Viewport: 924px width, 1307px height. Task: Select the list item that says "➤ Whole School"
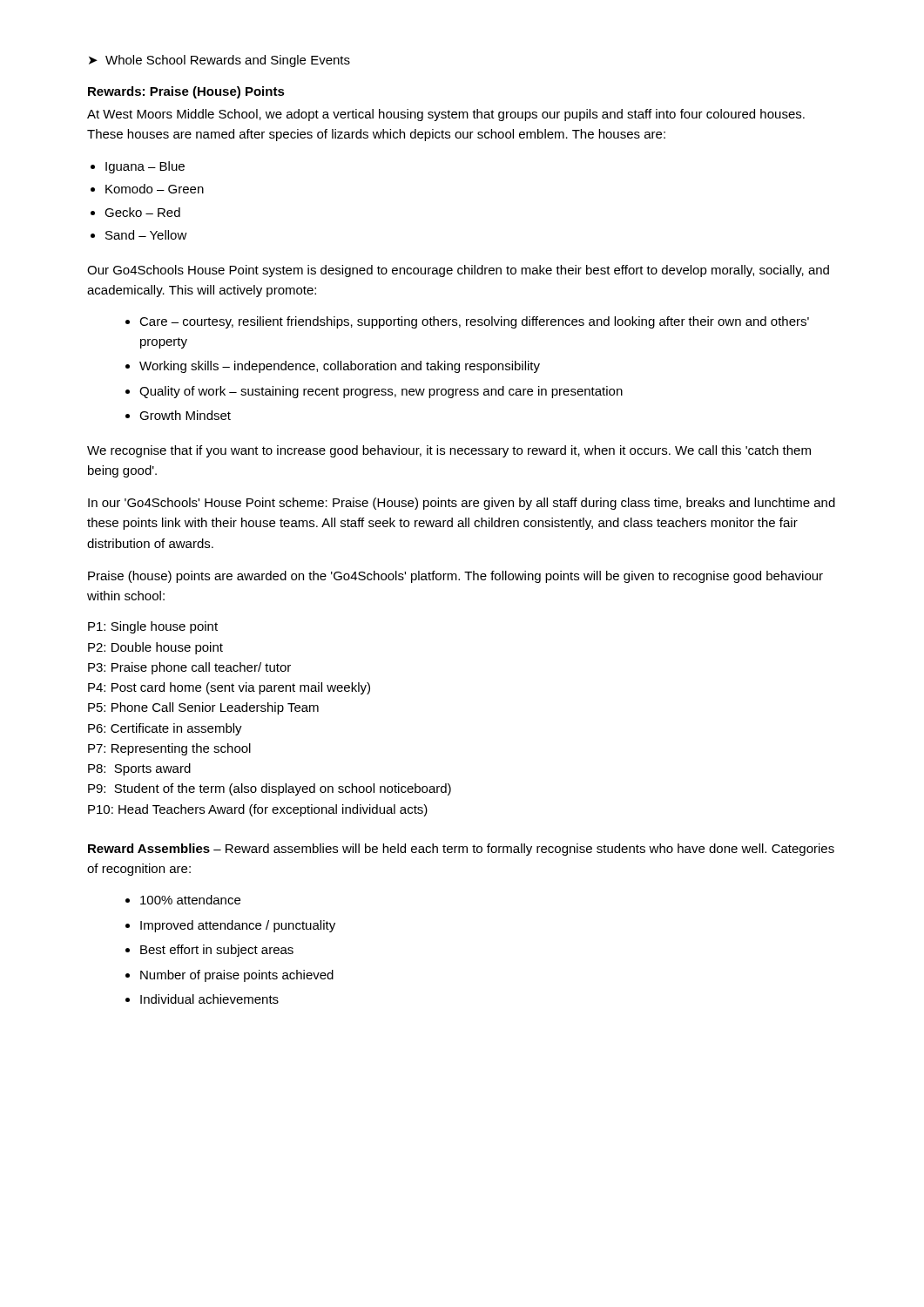click(219, 60)
